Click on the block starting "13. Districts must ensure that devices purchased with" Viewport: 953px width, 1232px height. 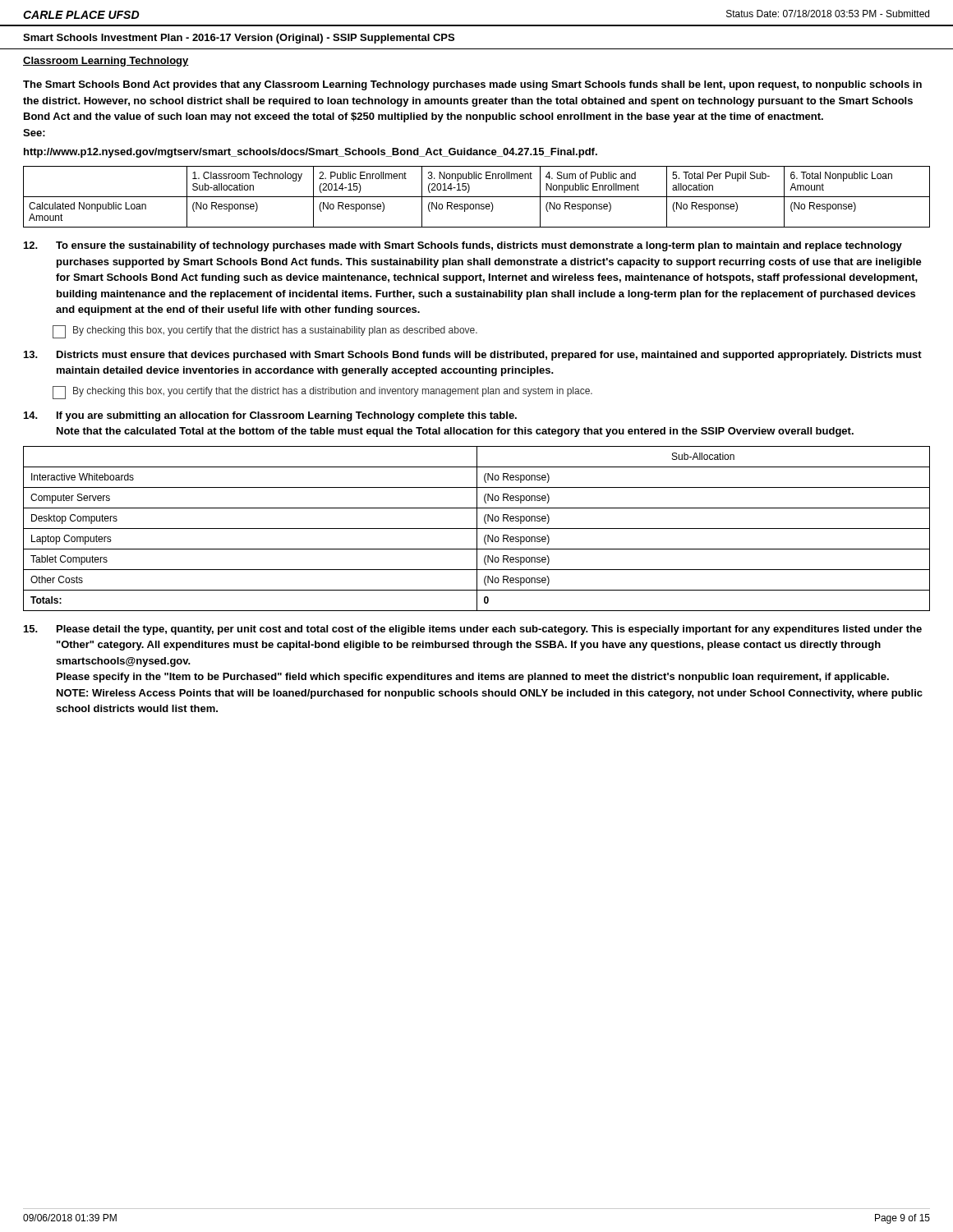pyautogui.click(x=476, y=362)
